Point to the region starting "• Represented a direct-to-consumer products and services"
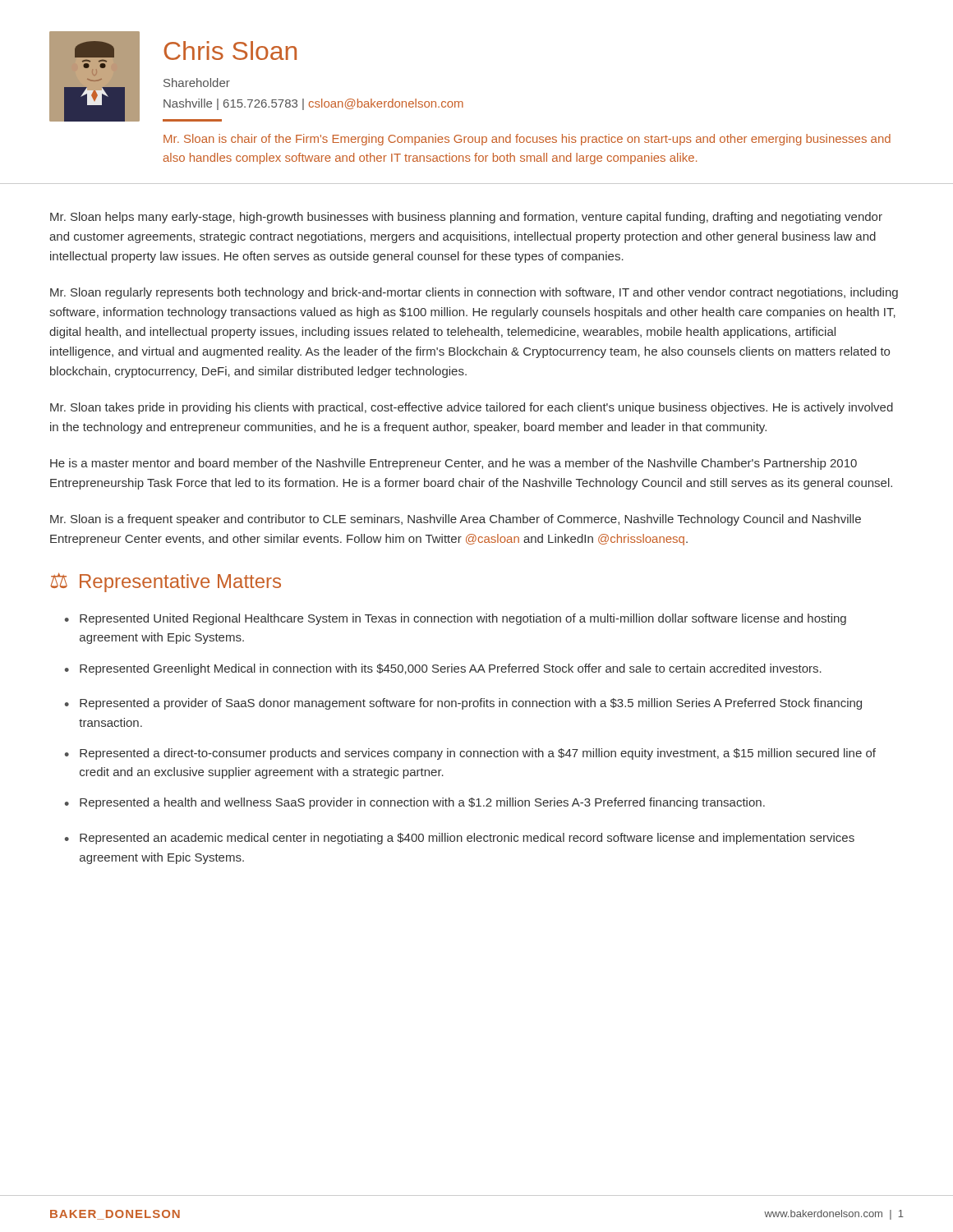Screen dimensions: 1232x953 coord(476,762)
